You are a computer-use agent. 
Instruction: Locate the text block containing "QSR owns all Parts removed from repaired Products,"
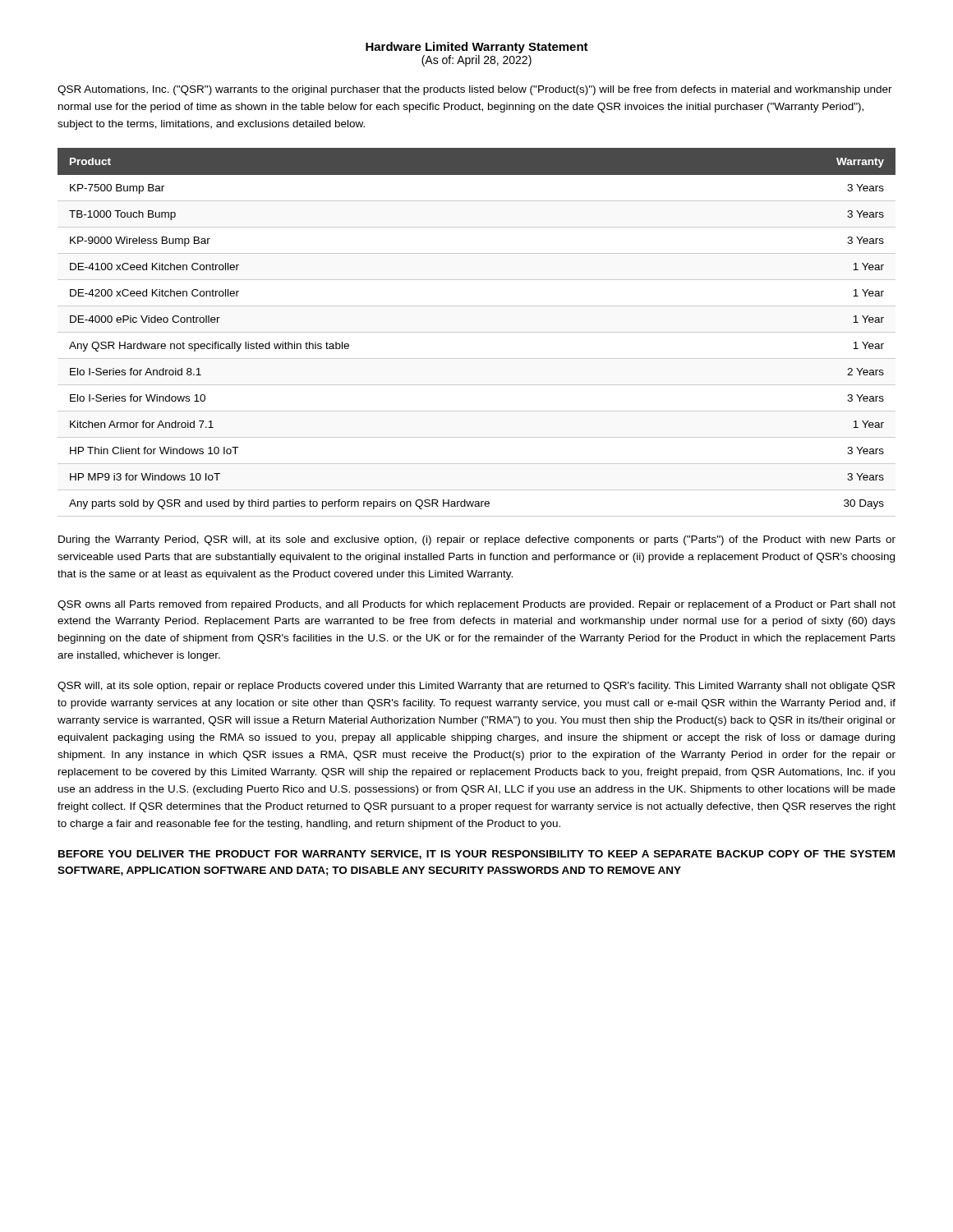[x=476, y=629]
